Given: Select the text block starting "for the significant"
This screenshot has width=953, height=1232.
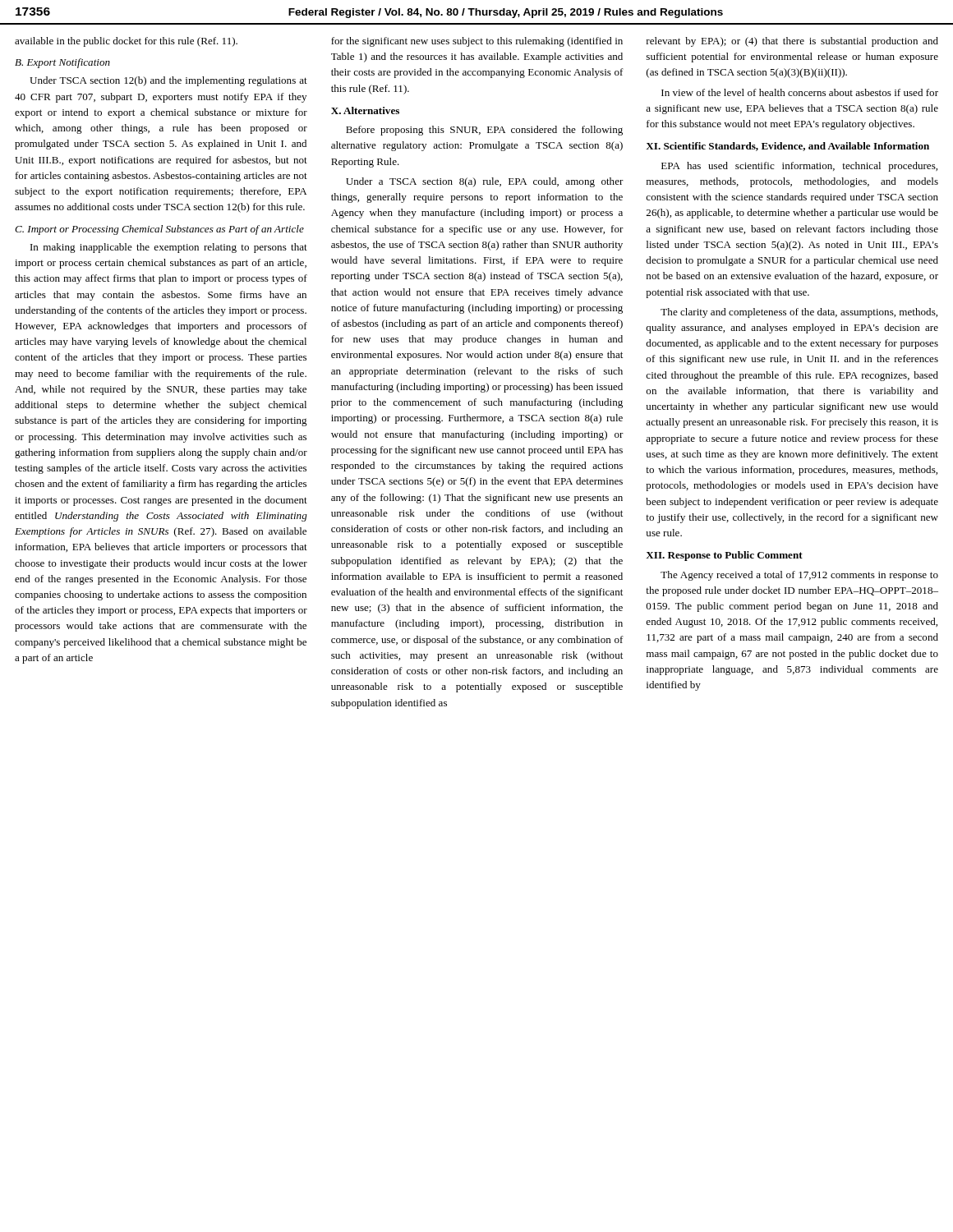Looking at the screenshot, I should pyautogui.click(x=477, y=64).
